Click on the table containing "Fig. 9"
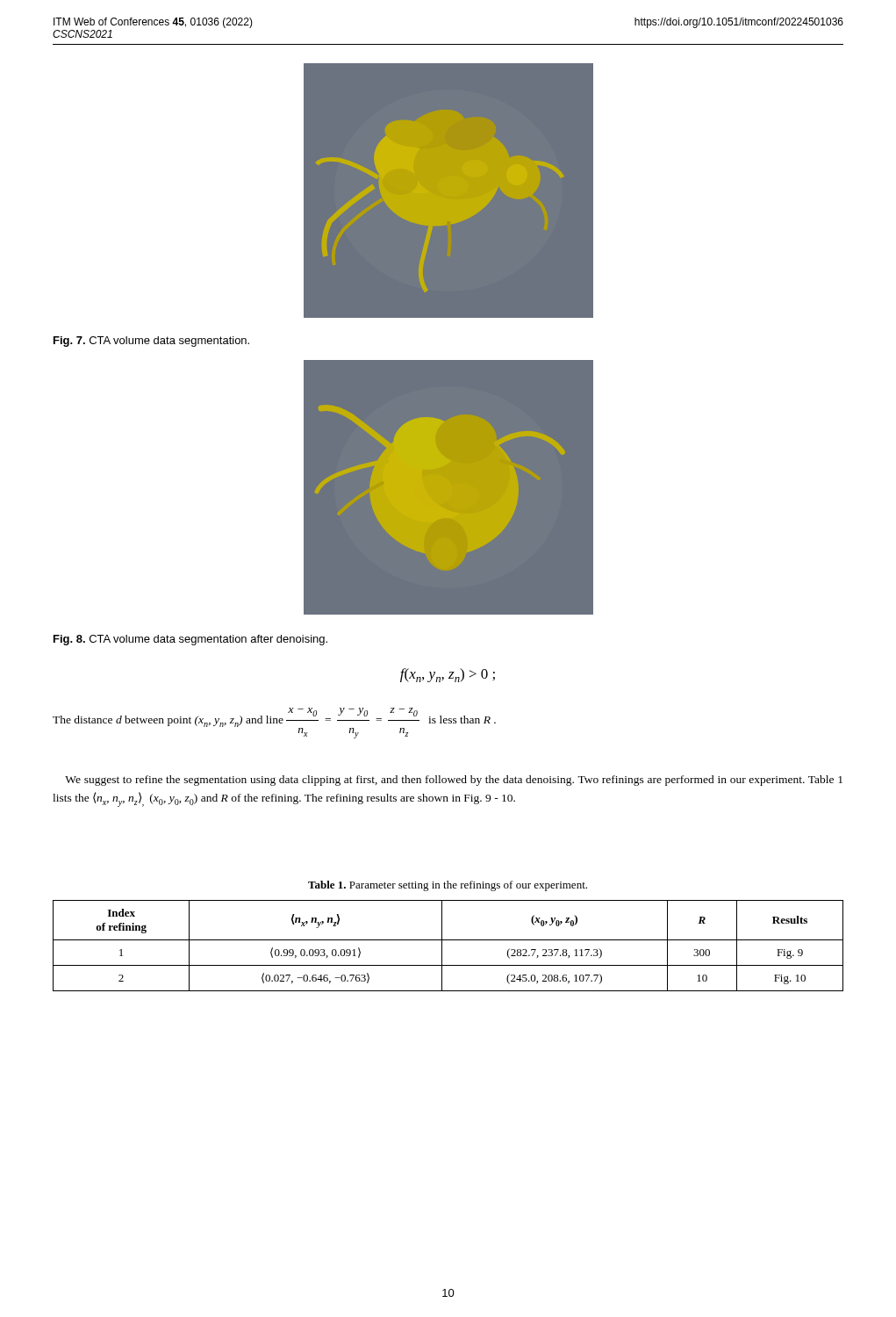Image resolution: width=896 pixels, height=1317 pixels. [448, 946]
